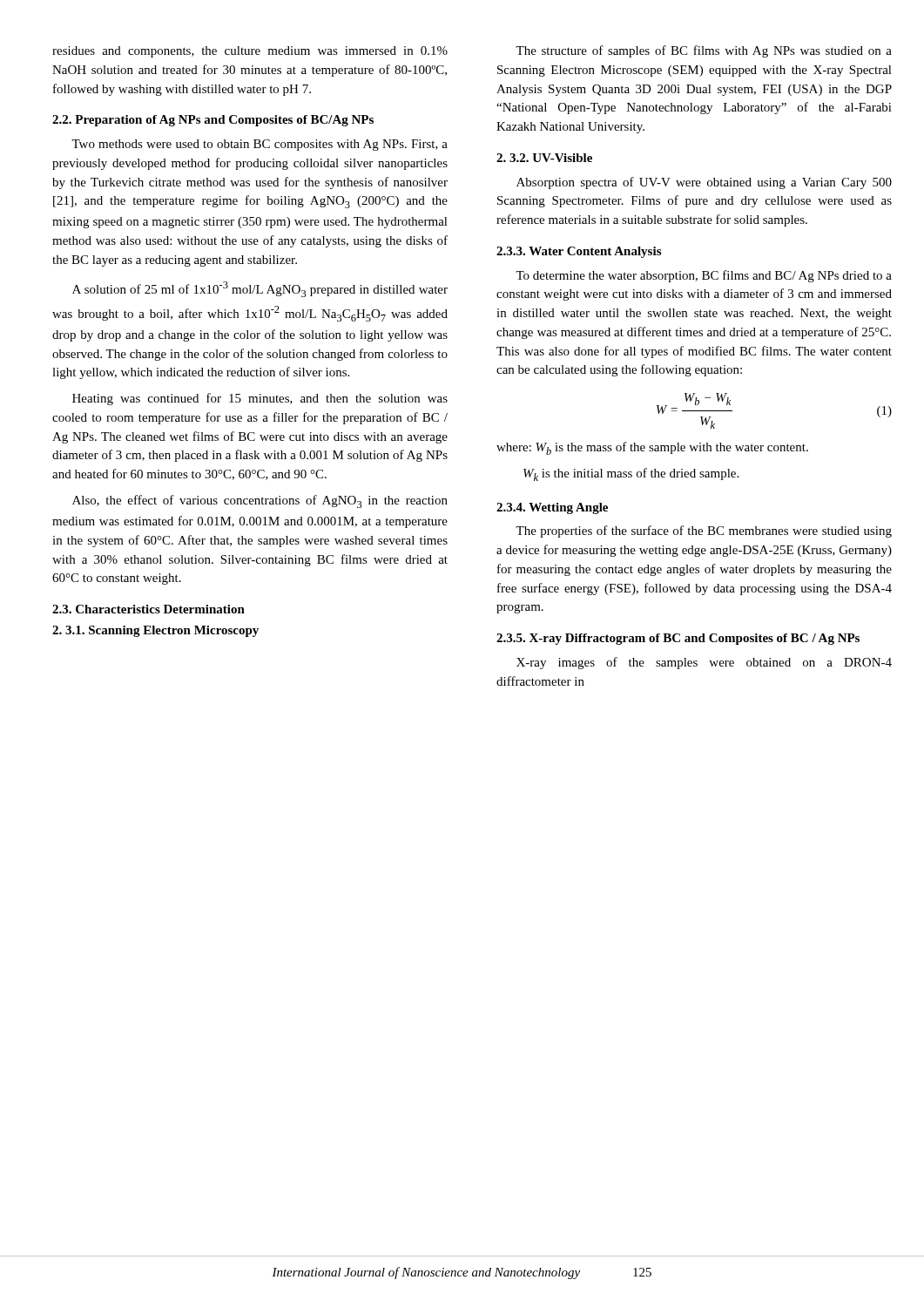Find the text block that says "A solution of 25"

[x=250, y=330]
